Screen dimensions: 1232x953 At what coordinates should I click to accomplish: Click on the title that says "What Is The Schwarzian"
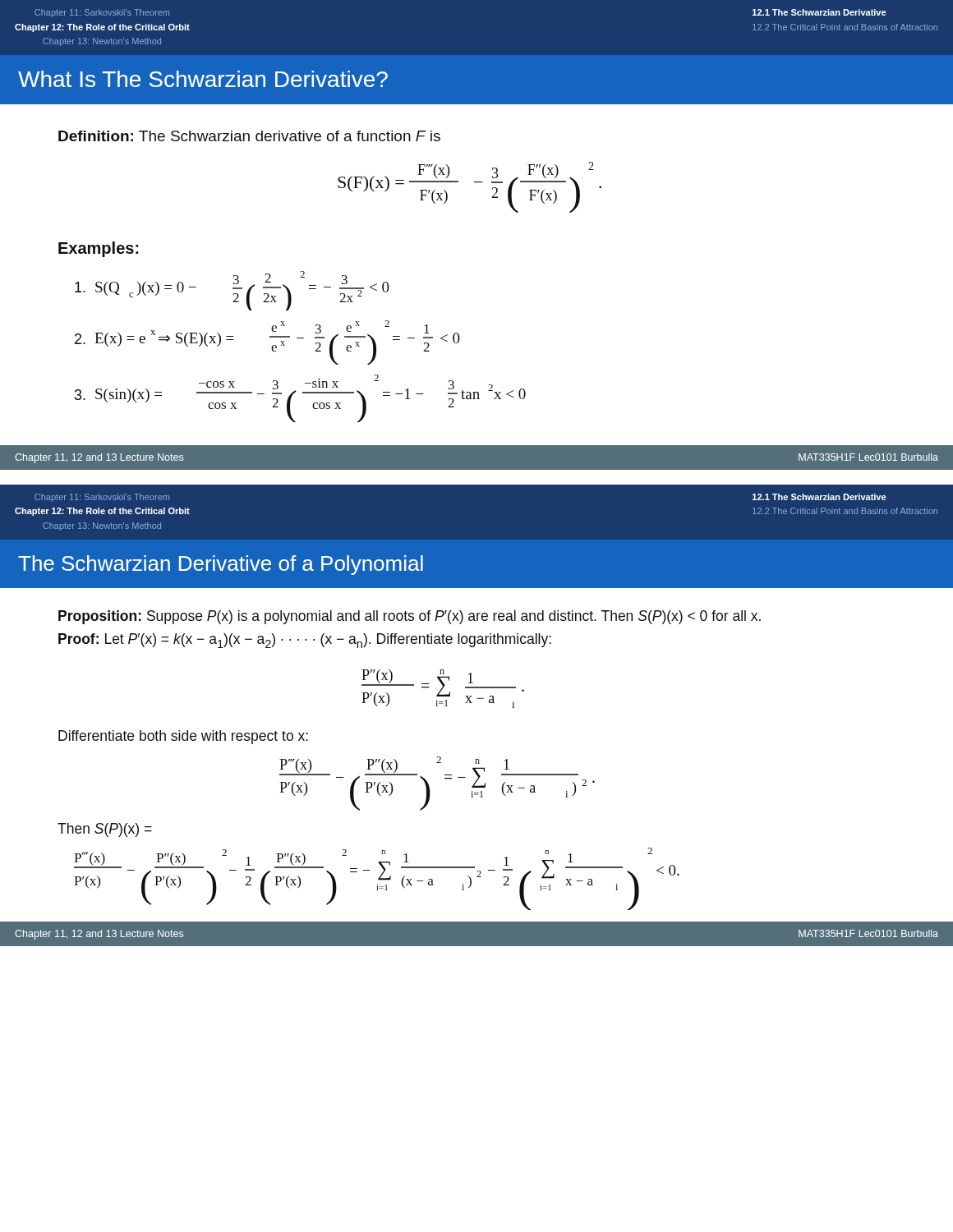(x=203, y=79)
